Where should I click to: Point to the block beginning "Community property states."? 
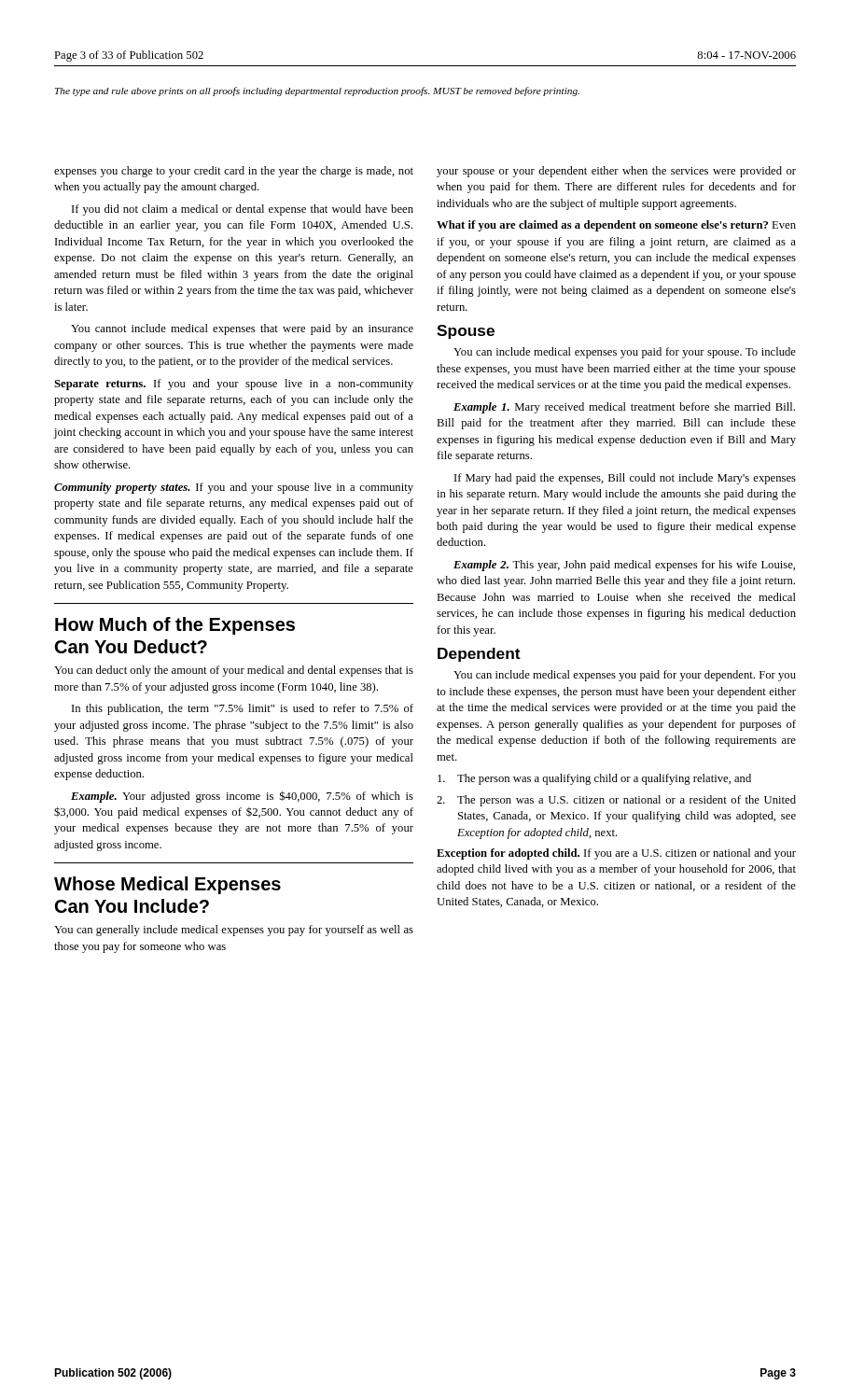point(234,537)
